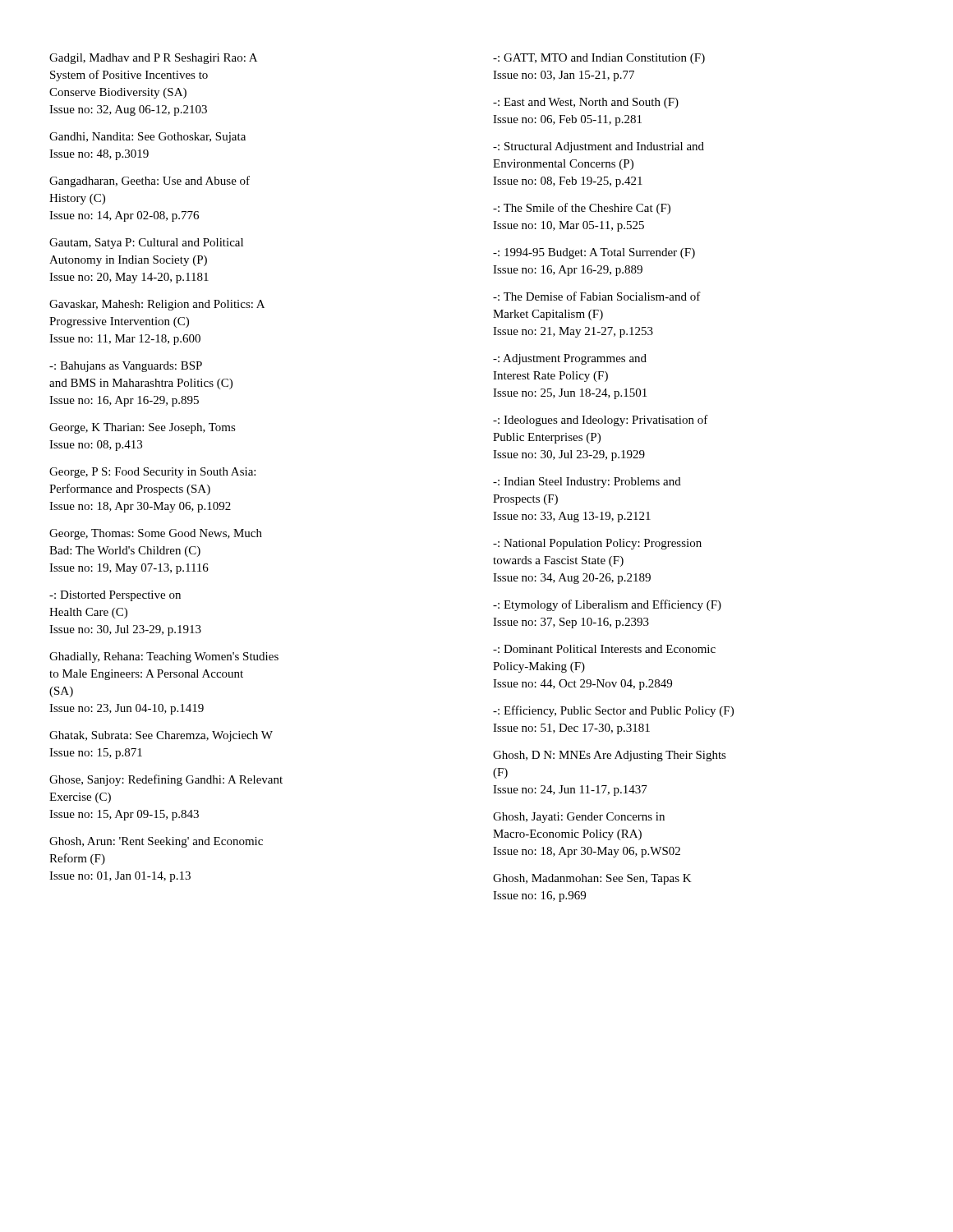Point to the block beginning "Ghosh, D N: MNEs Are Adjusting Their Sights"
This screenshot has width=953, height=1232.
[x=610, y=756]
